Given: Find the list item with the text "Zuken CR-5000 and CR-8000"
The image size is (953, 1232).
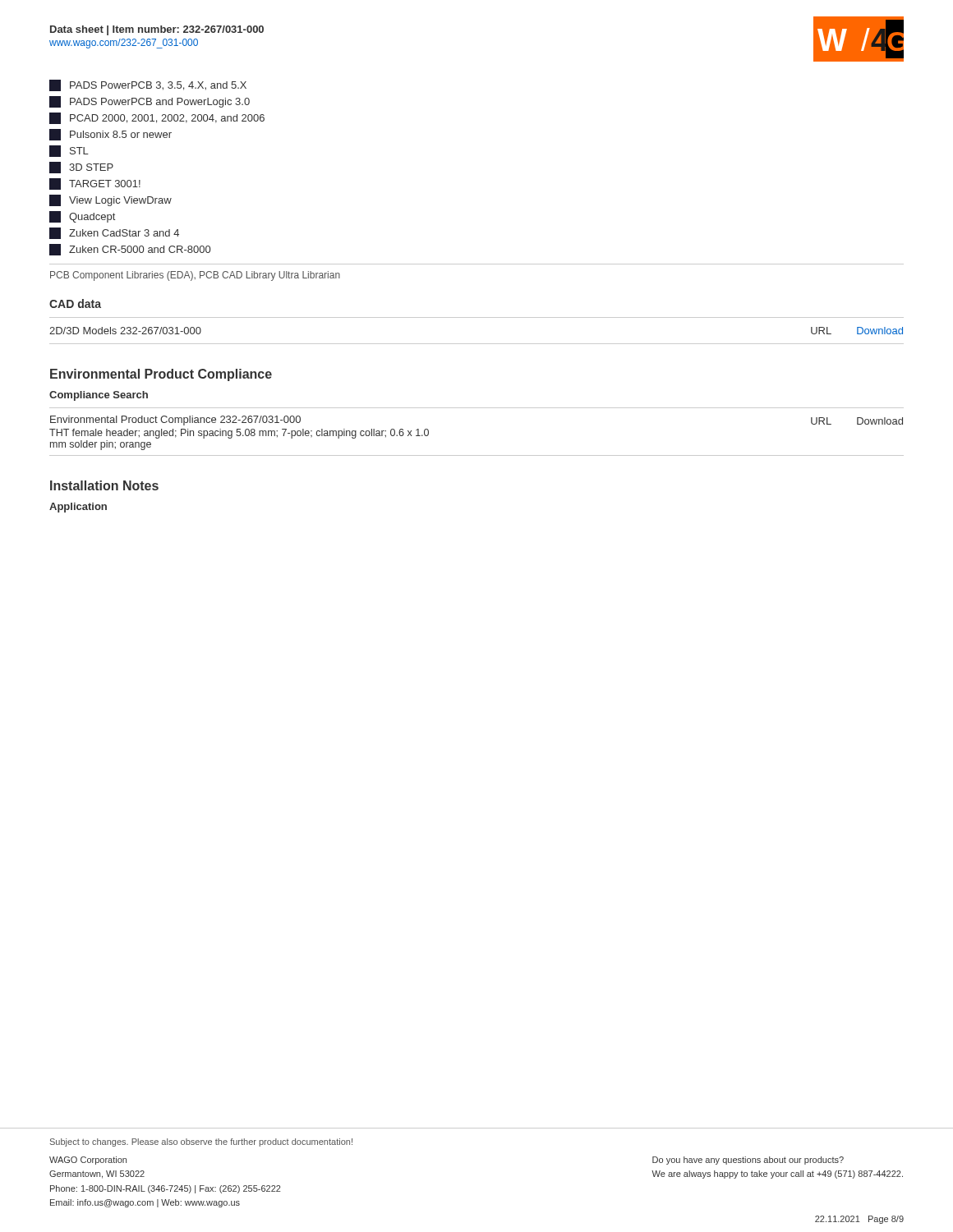Looking at the screenshot, I should click(130, 249).
